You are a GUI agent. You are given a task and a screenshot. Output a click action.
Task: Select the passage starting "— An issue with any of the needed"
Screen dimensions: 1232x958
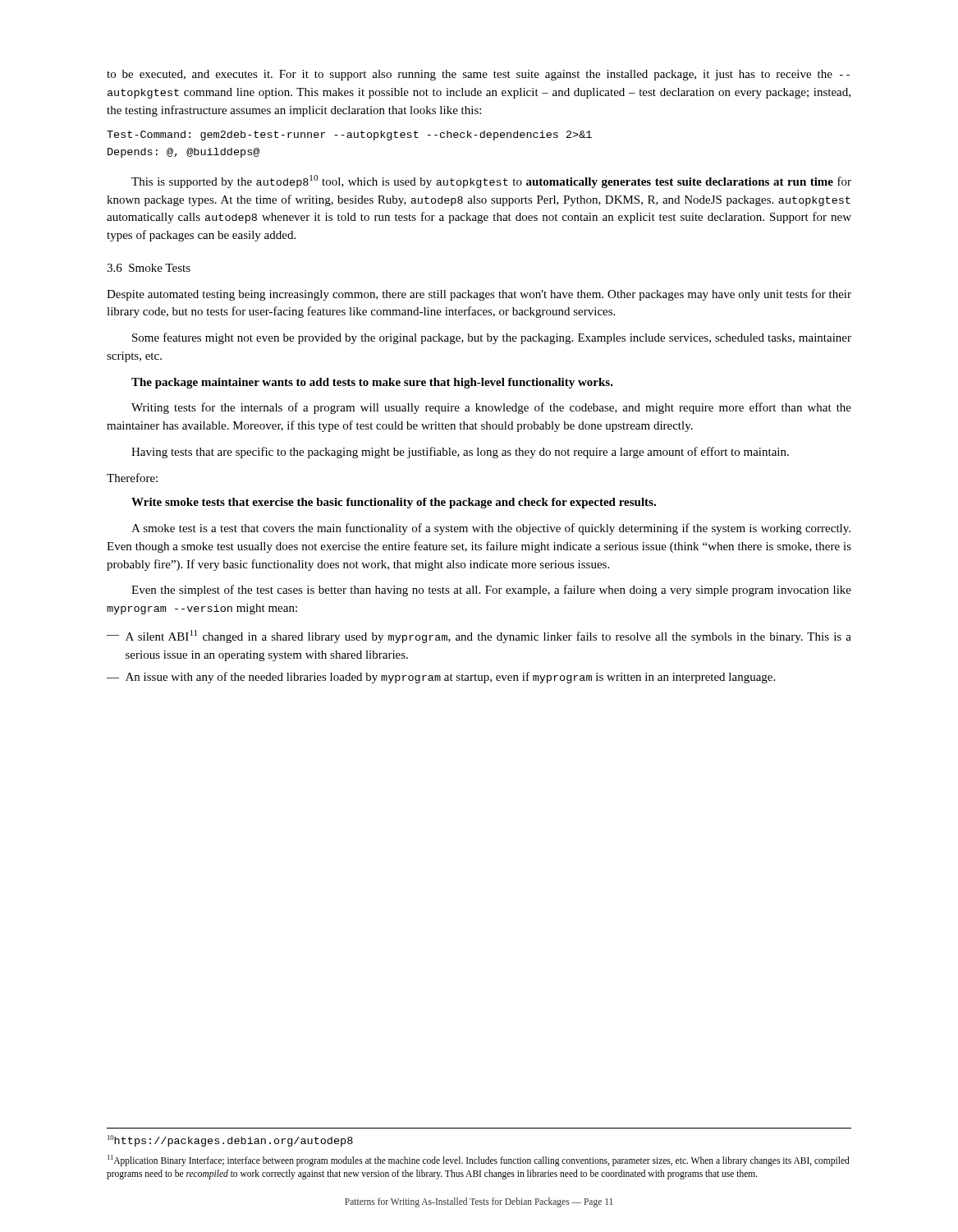(x=479, y=678)
